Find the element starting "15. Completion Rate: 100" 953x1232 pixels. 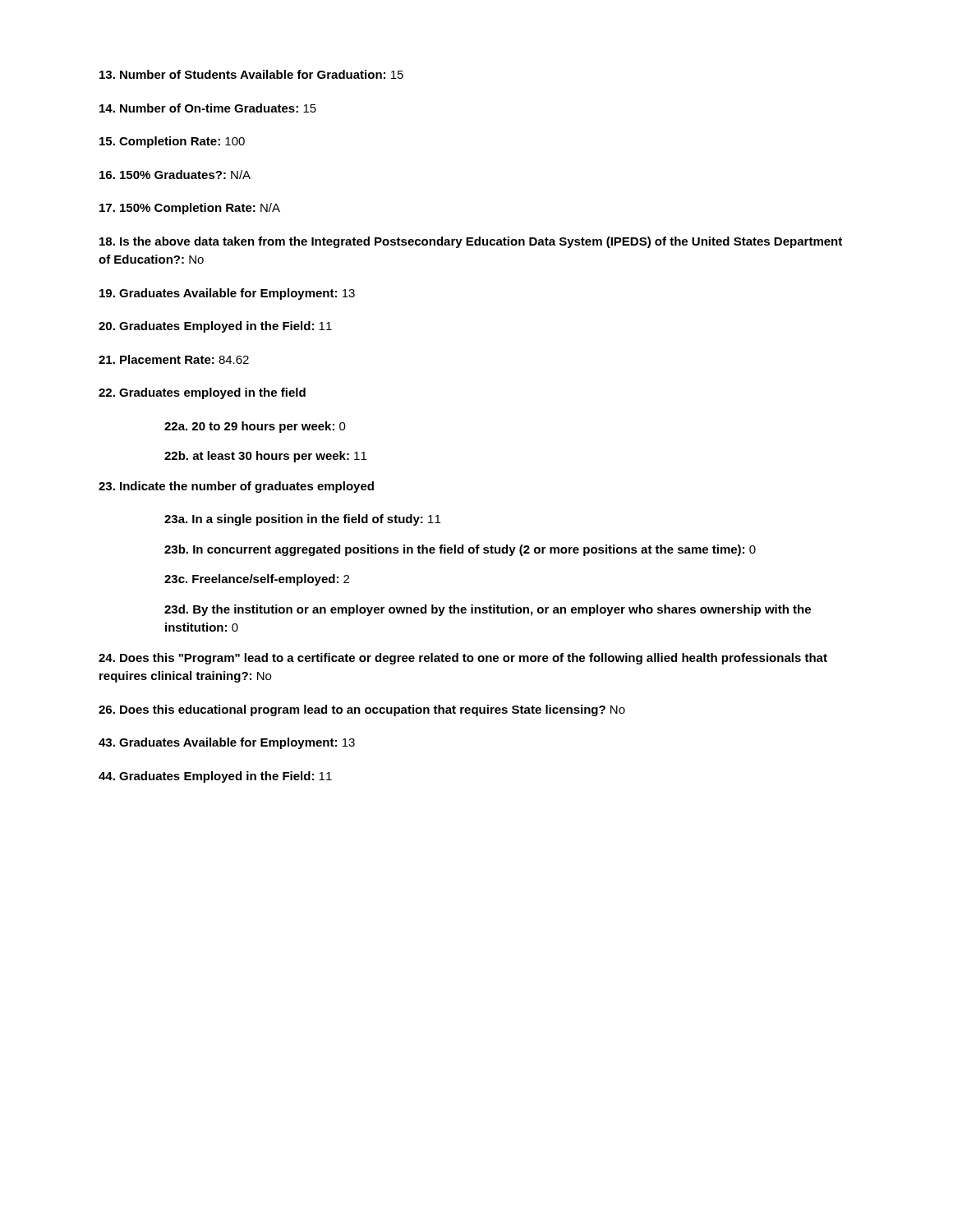point(172,141)
